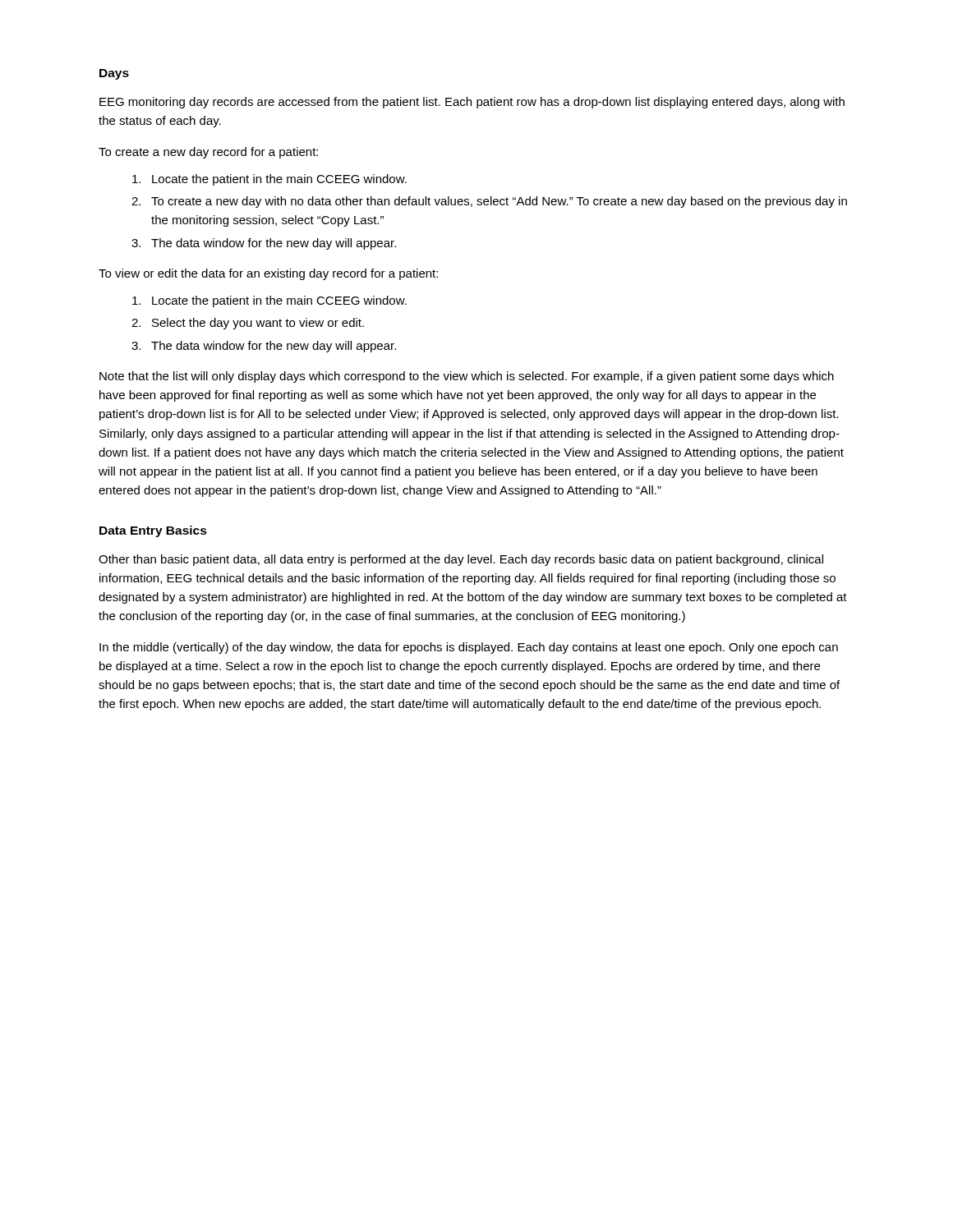Point to the block beginning "EEG monitoring day records are"

click(x=472, y=111)
